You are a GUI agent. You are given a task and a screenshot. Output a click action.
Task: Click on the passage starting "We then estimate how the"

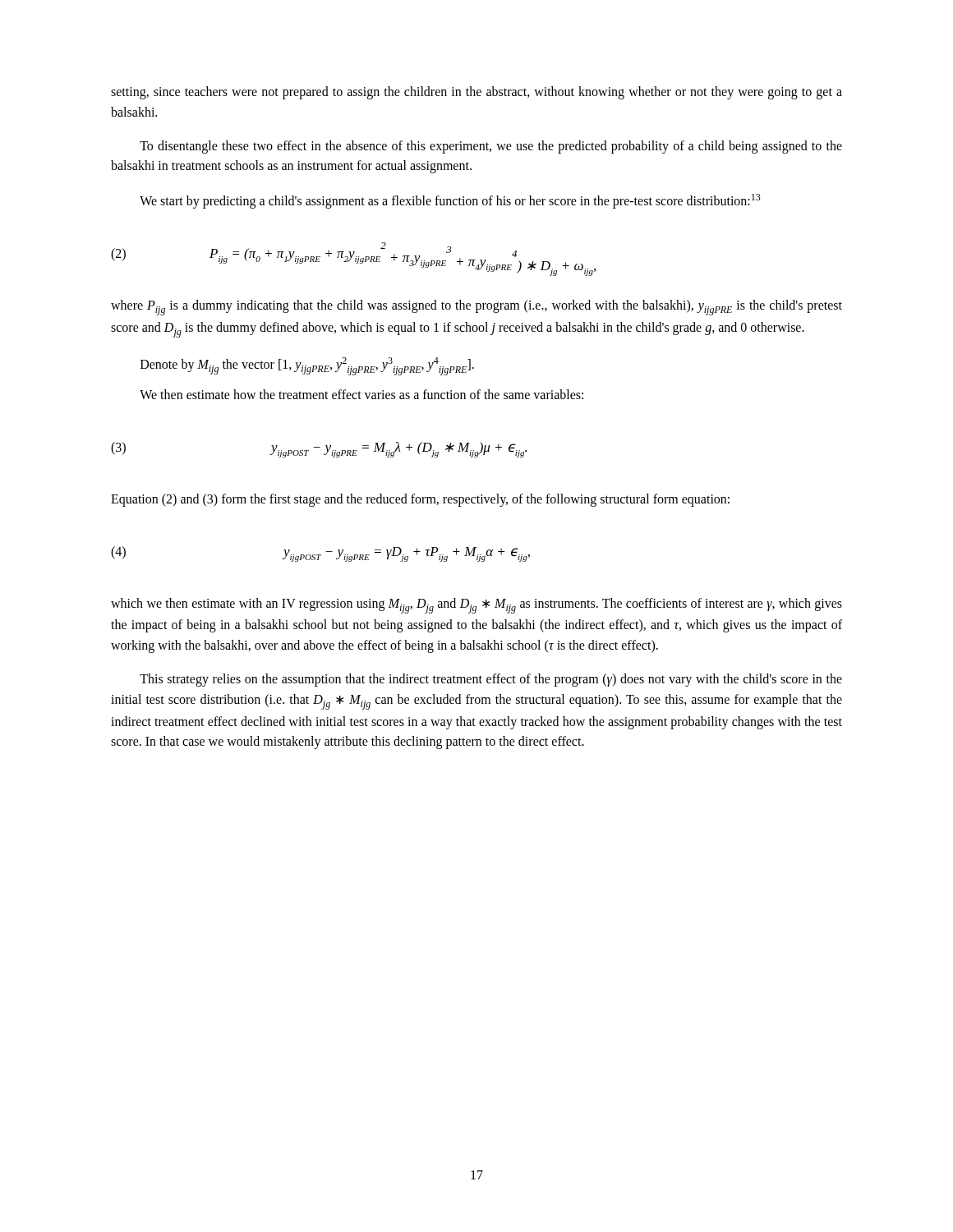point(491,395)
